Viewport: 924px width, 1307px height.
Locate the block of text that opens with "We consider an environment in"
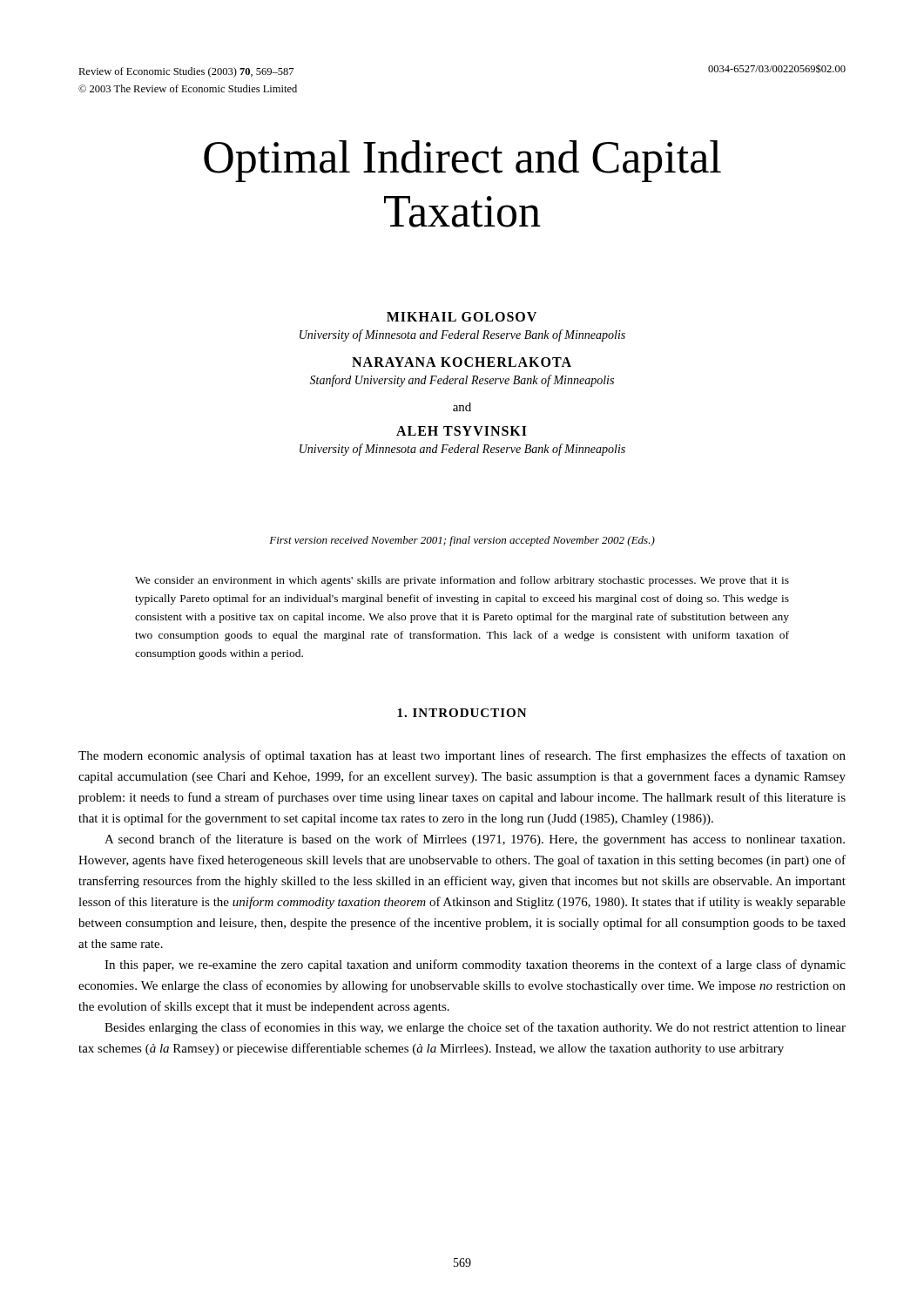pos(462,616)
